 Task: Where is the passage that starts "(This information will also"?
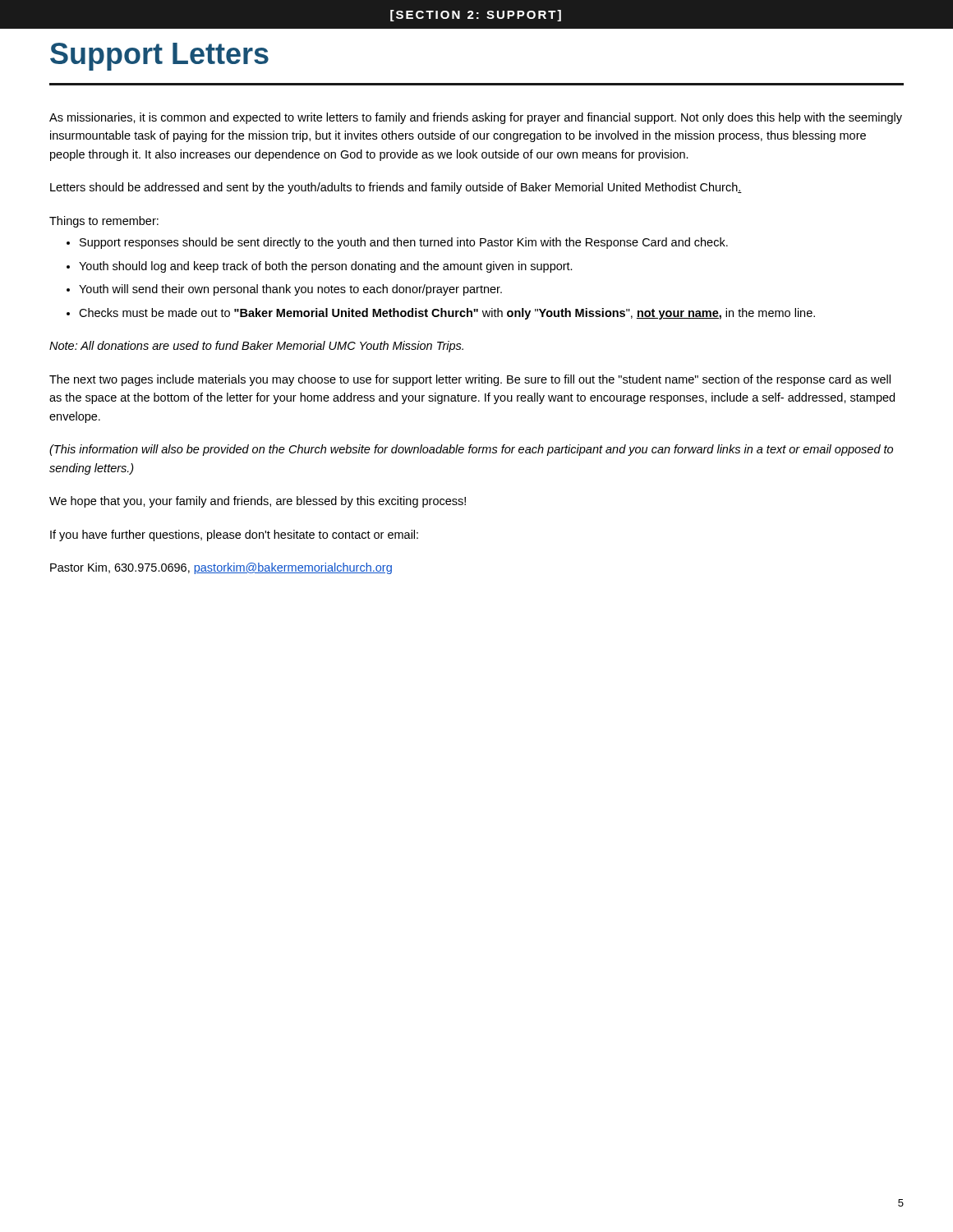pyautogui.click(x=471, y=459)
